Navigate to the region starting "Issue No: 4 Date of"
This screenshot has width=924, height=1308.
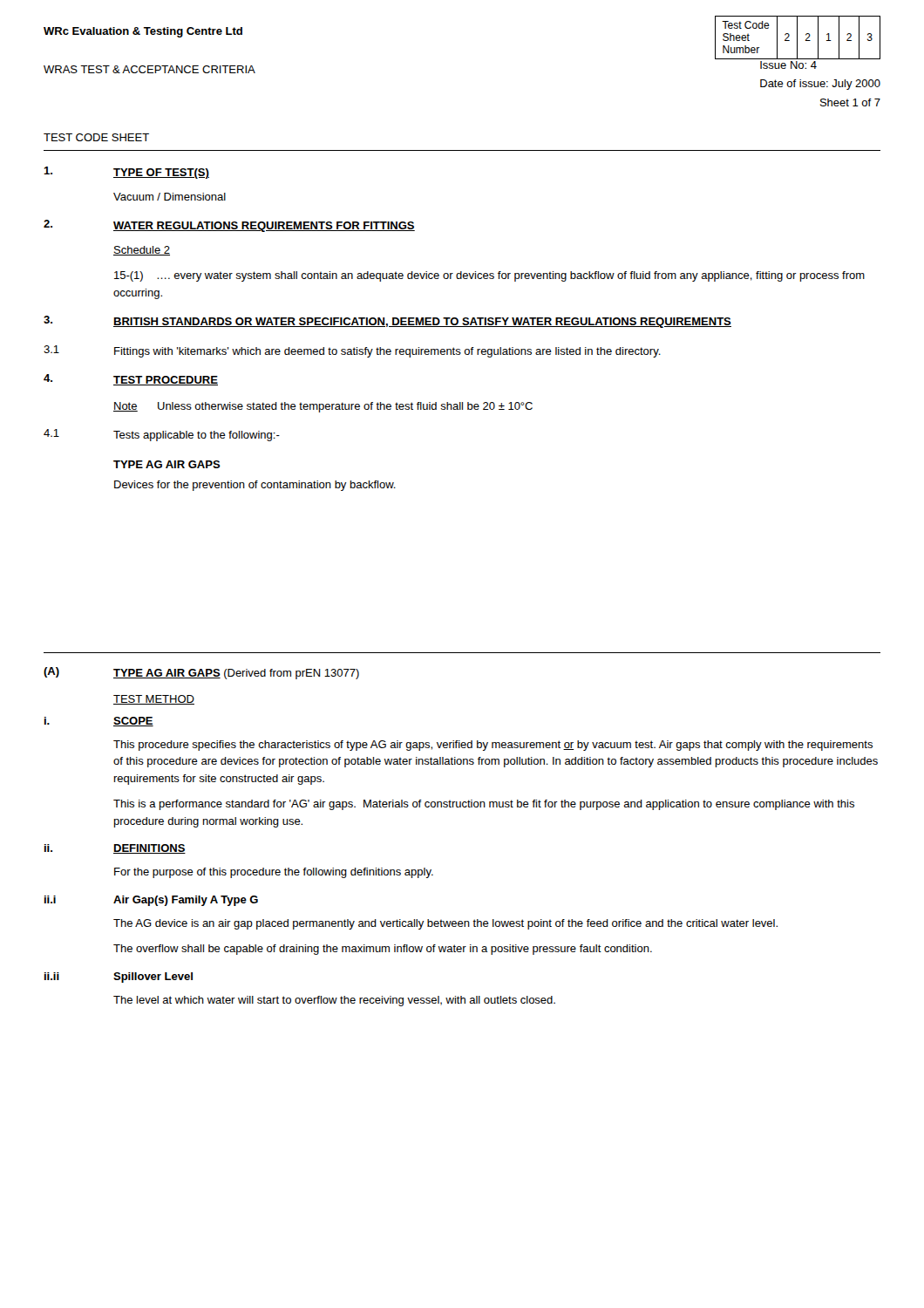820,74
